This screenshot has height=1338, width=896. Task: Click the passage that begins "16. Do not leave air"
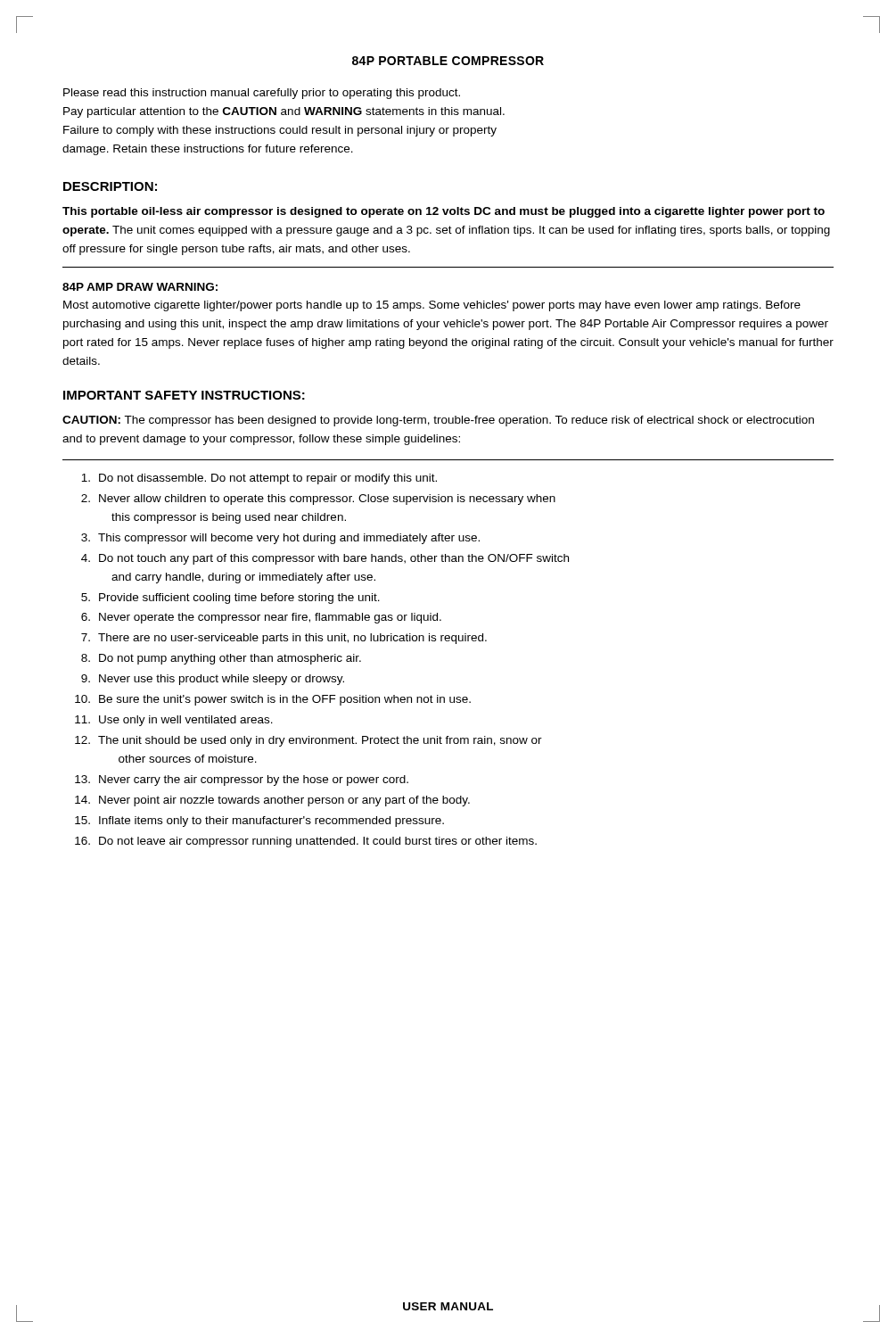pos(448,841)
